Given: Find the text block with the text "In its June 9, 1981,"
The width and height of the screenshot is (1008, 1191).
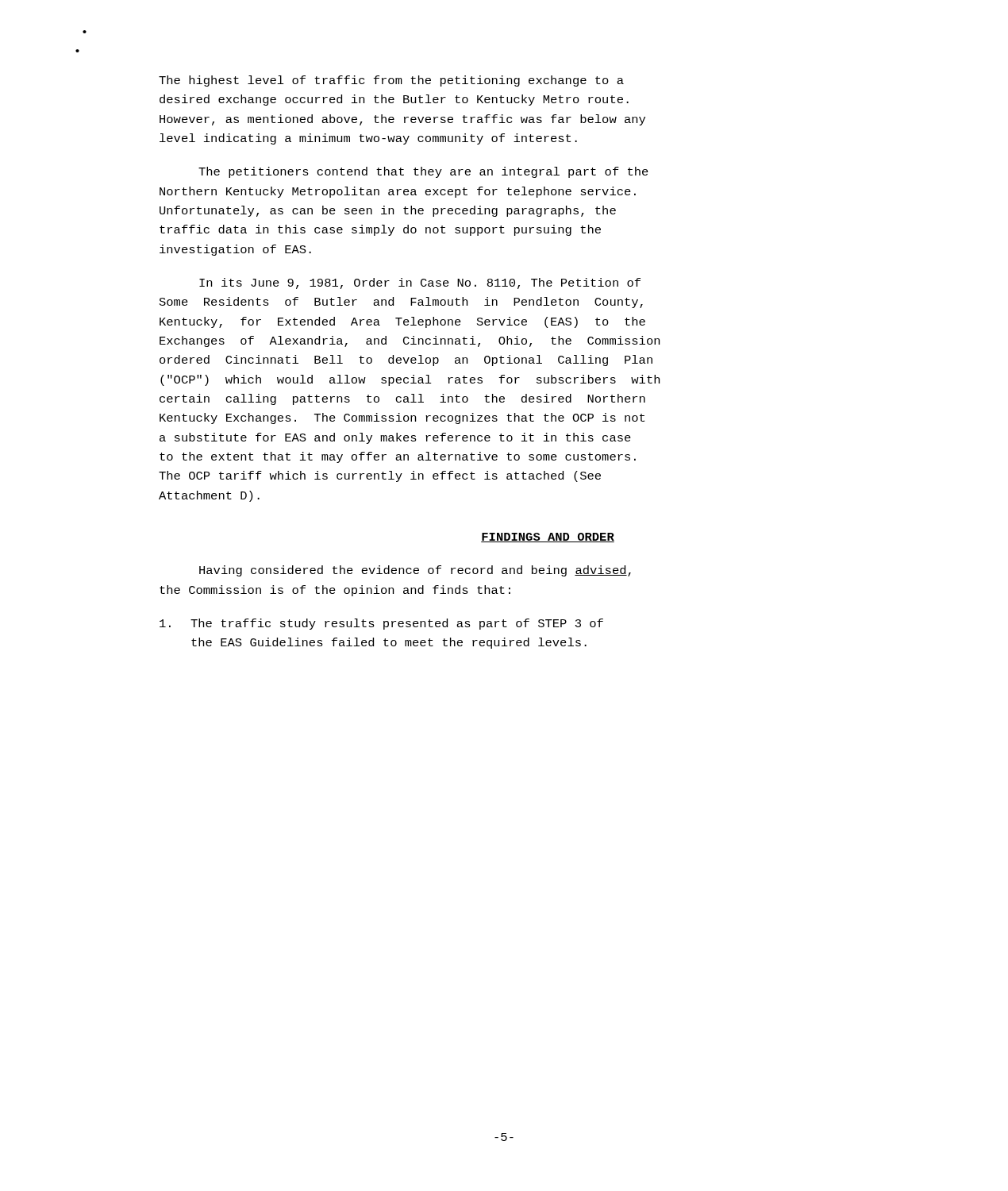Looking at the screenshot, I should click(410, 390).
